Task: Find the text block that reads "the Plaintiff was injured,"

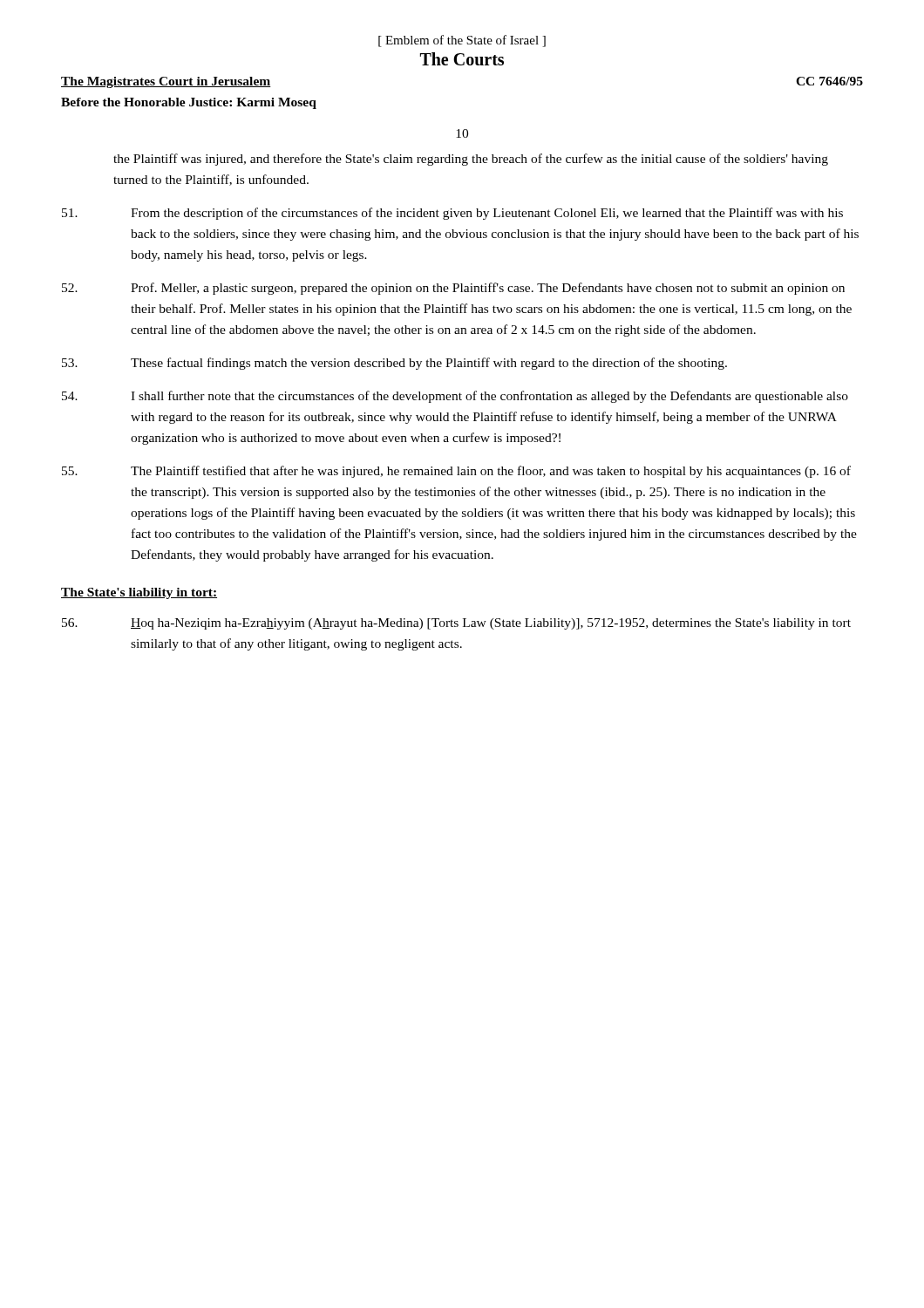Action: pos(471,169)
